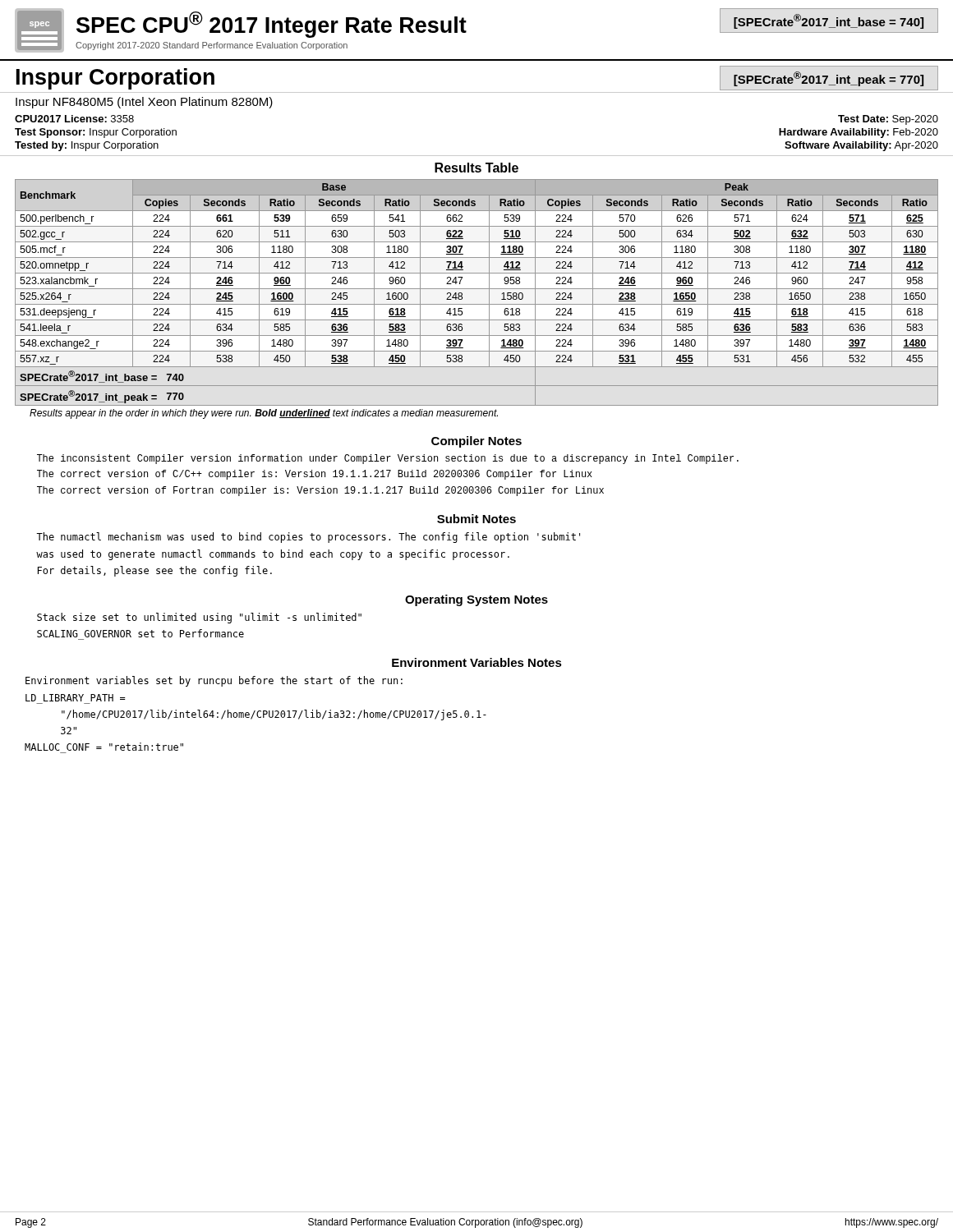953x1232 pixels.
Task: Find a table
Action: tap(476, 292)
